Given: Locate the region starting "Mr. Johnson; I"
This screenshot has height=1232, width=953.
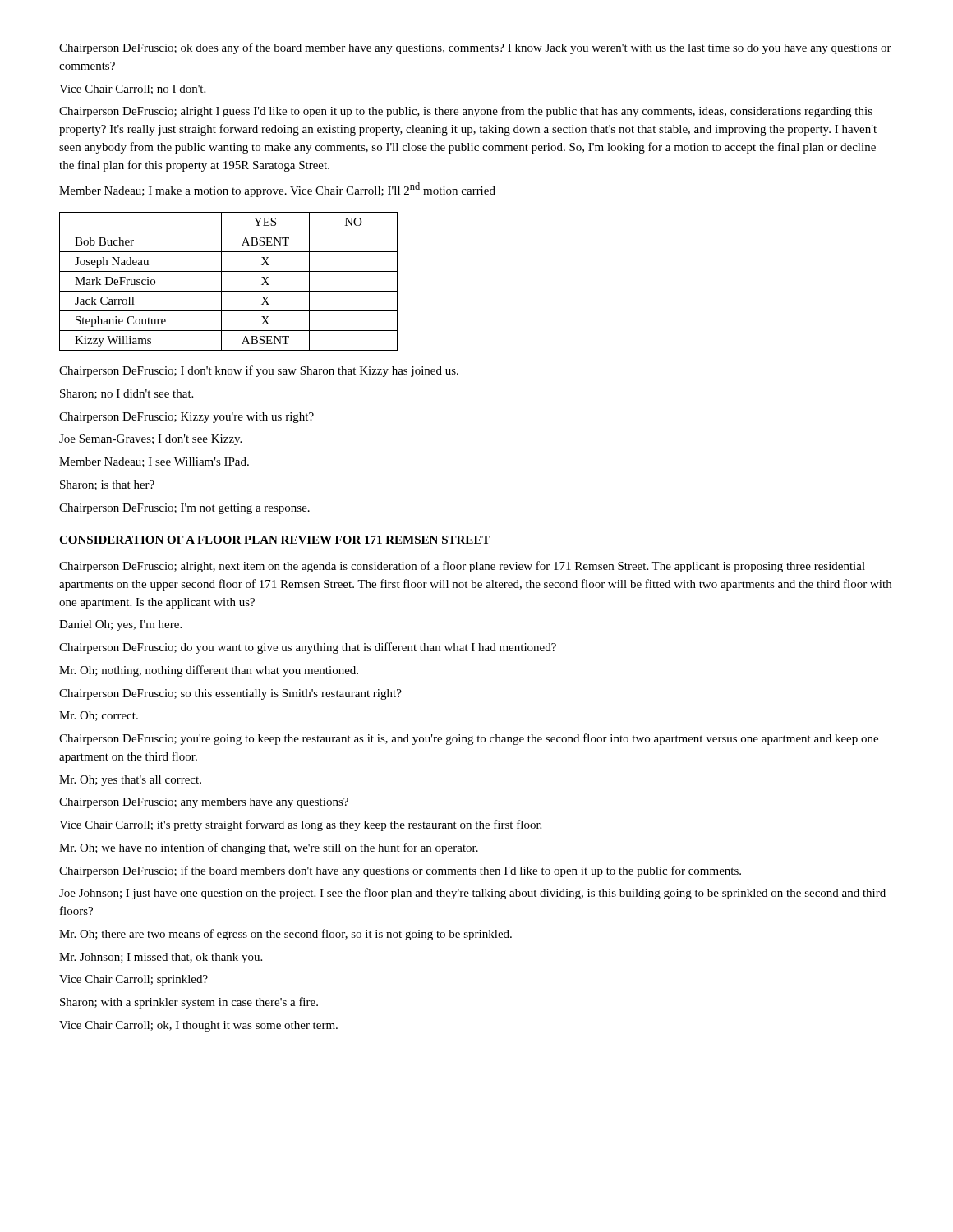Looking at the screenshot, I should pyautogui.click(x=161, y=956).
